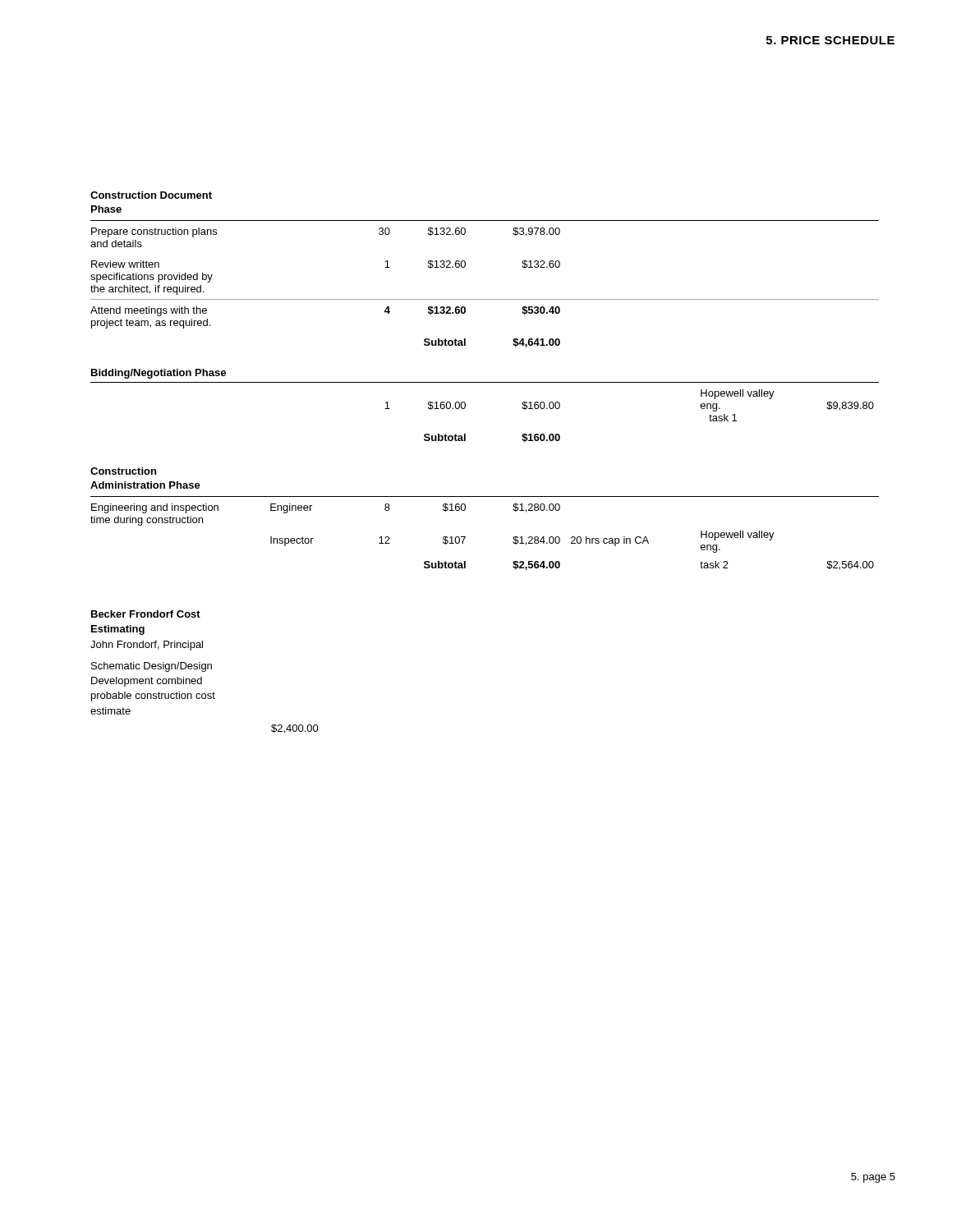Image resolution: width=961 pixels, height=1232 pixels.
Task: Find the text block starting "Schematic Design/DesignDevelopment combinedprobable"
Action: click(153, 688)
